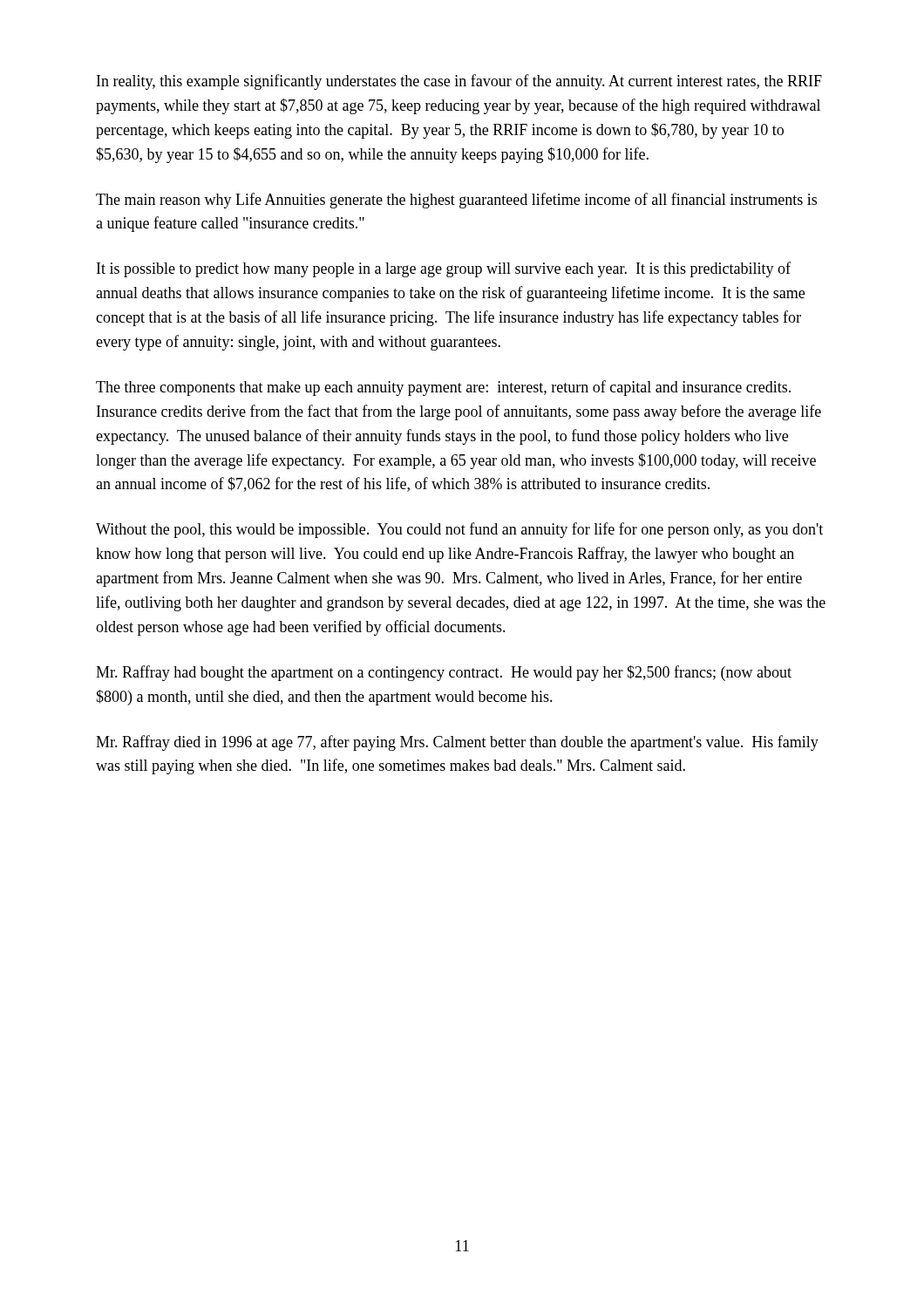Locate the text block that reads "Without the pool, this would be impossible. You"
Screen dimensions: 1308x924
point(461,578)
